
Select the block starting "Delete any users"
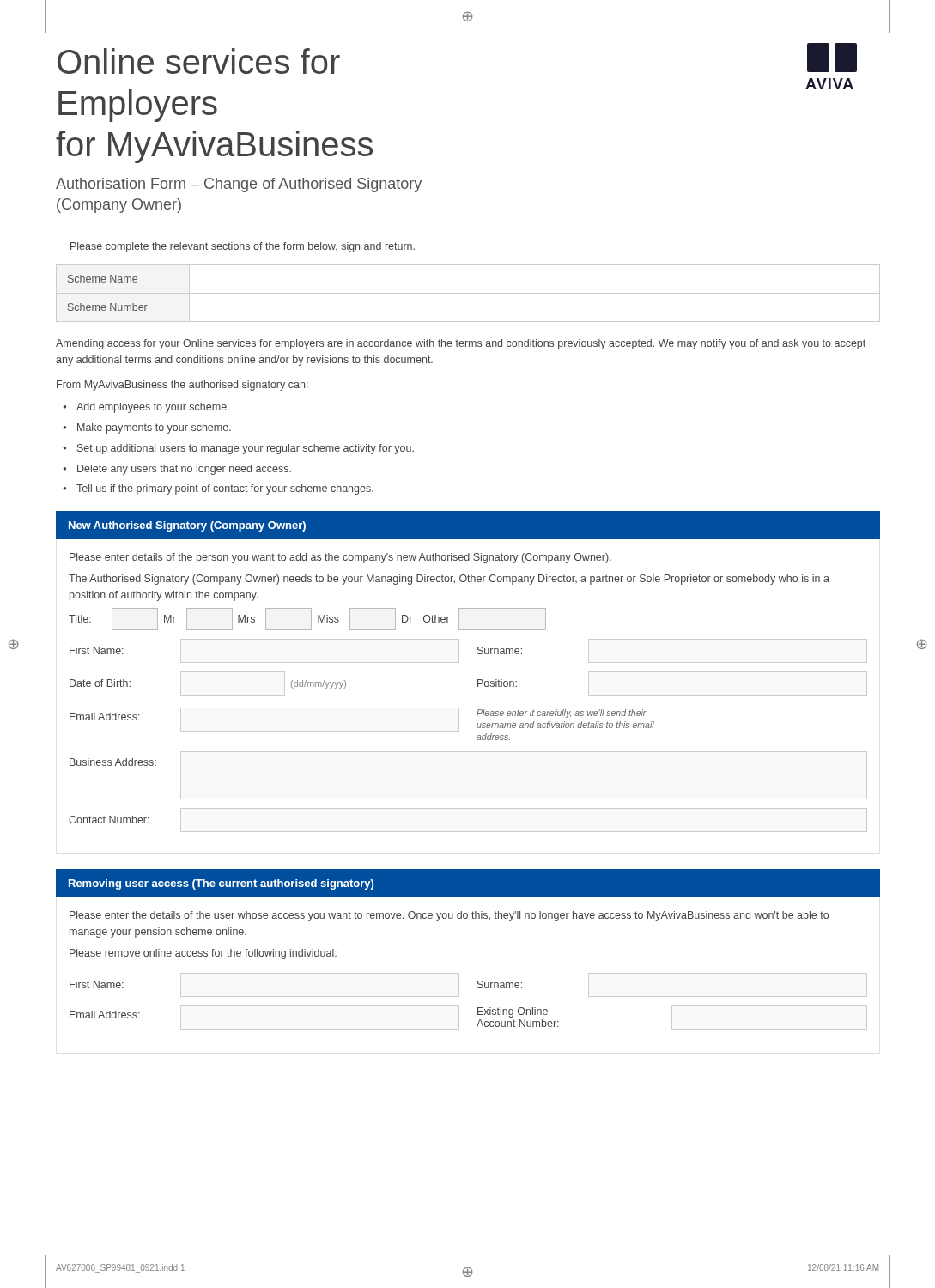184,468
